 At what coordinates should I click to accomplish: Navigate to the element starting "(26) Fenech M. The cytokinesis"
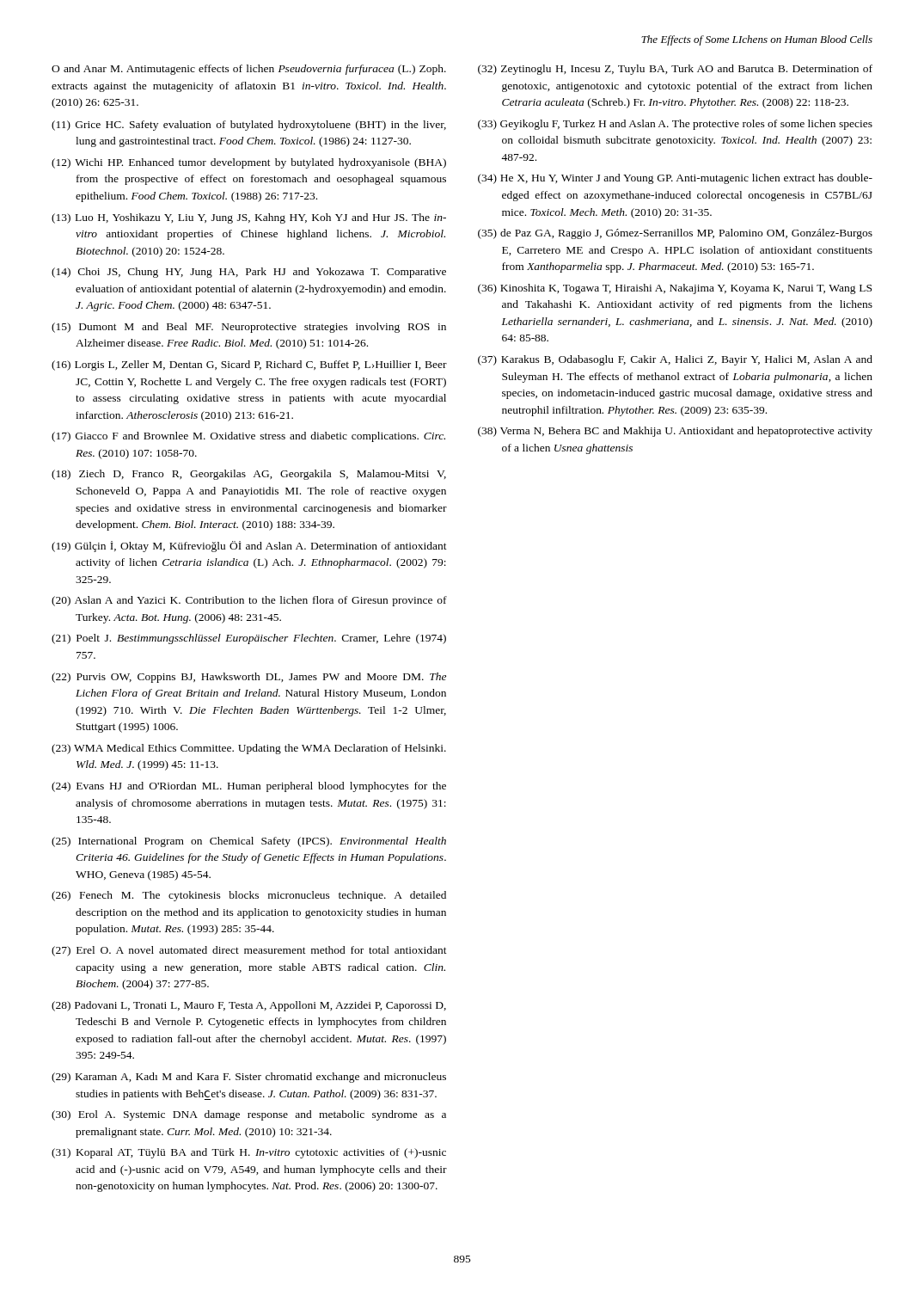[x=249, y=912]
